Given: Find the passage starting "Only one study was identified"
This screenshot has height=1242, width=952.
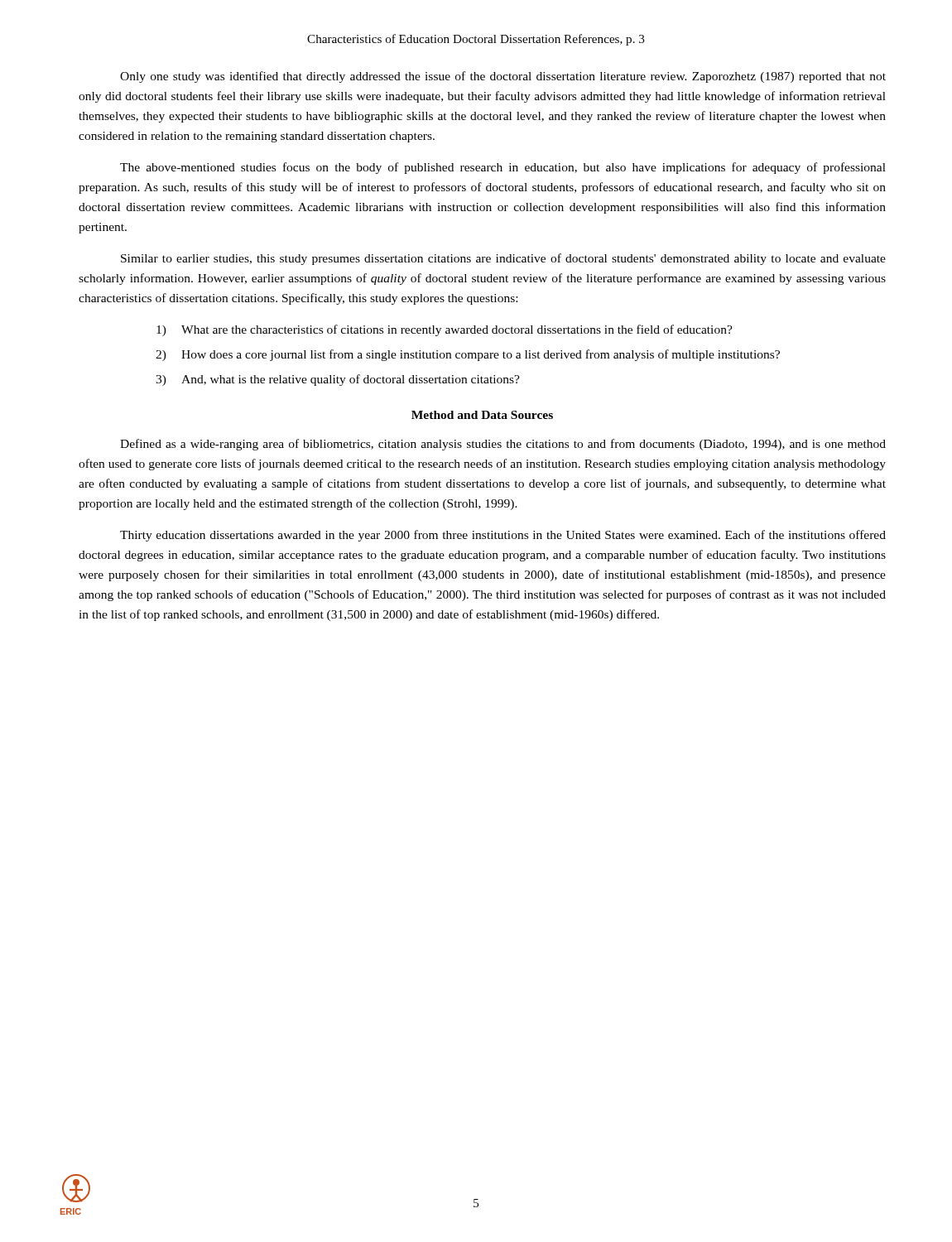Looking at the screenshot, I should point(482,106).
